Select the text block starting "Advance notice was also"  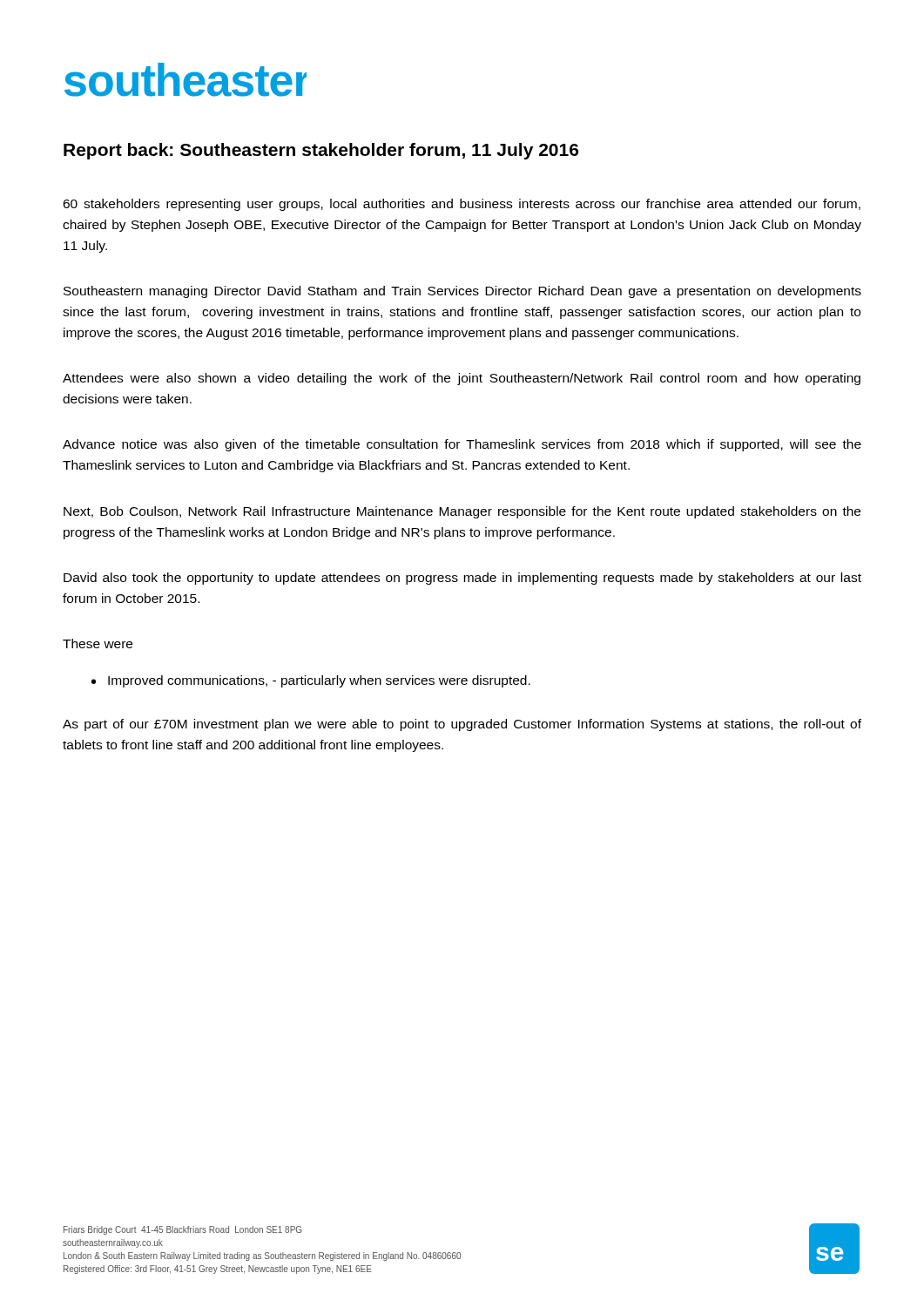462,455
